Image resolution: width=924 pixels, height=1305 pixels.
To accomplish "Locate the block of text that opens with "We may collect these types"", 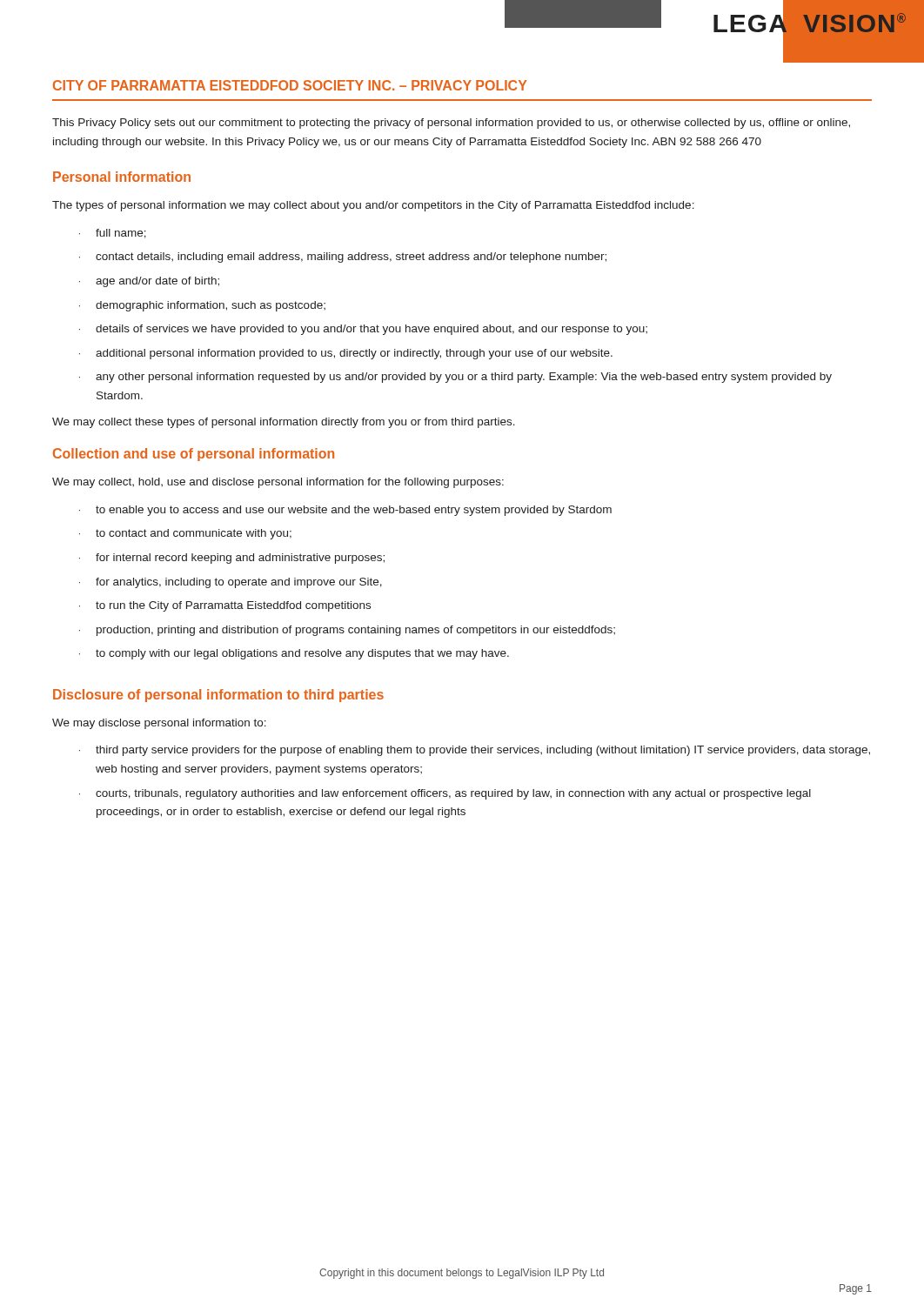I will [x=284, y=421].
